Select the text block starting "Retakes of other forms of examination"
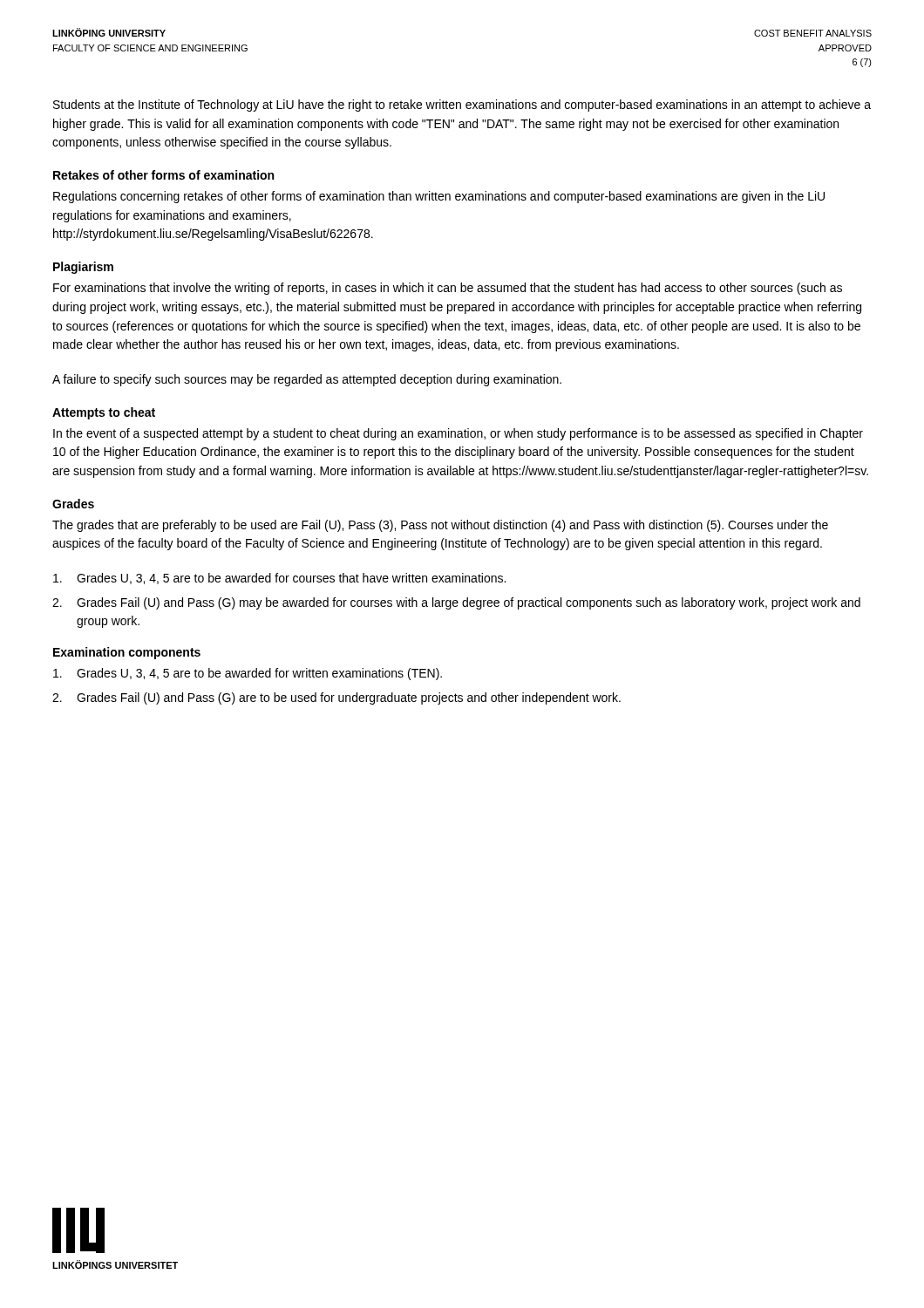The height and width of the screenshot is (1308, 924). tap(164, 175)
